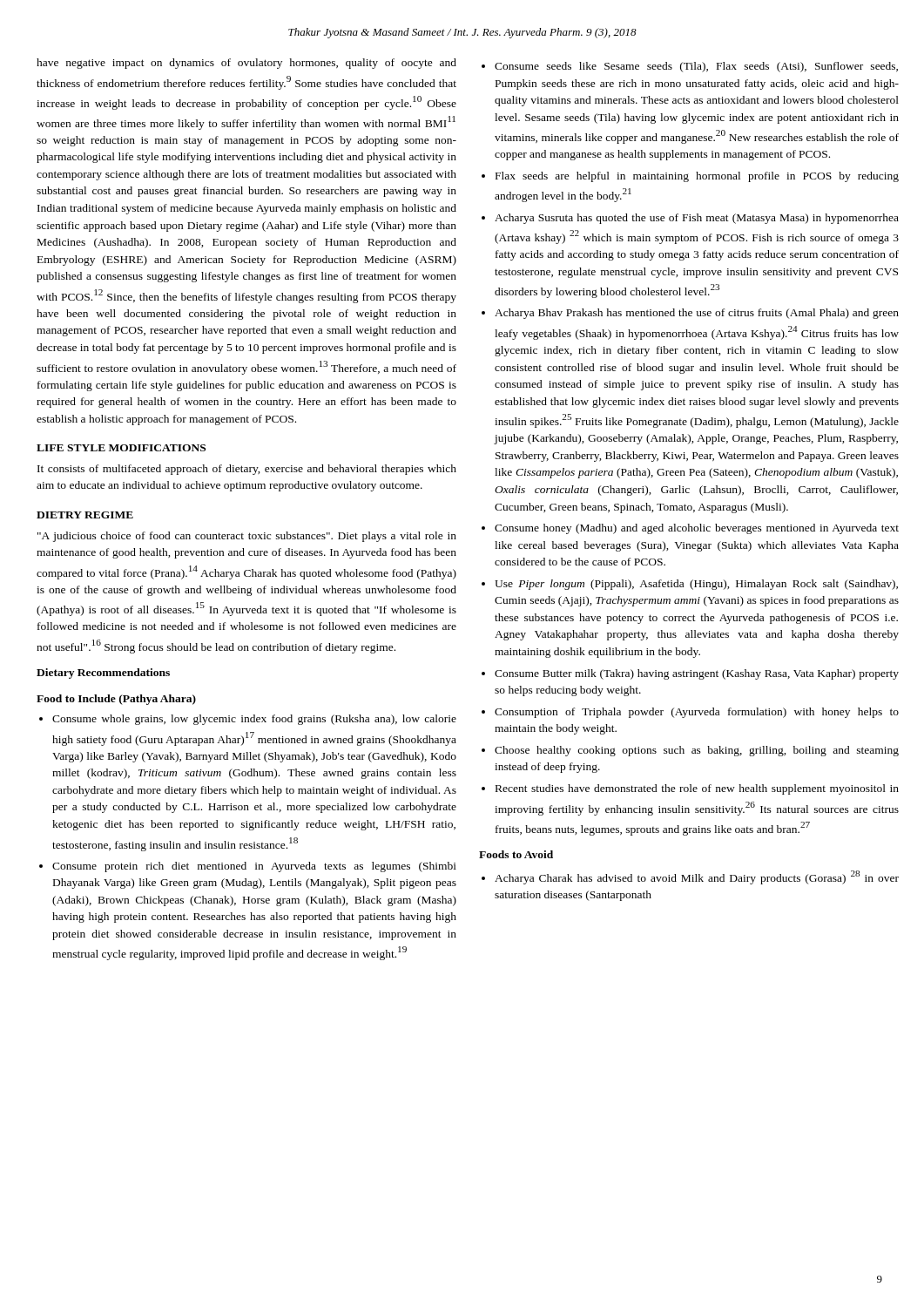Locate the region starting "Consume honey (Madhu) and aged alcoholic"
The width and height of the screenshot is (924, 1307).
[x=697, y=545]
